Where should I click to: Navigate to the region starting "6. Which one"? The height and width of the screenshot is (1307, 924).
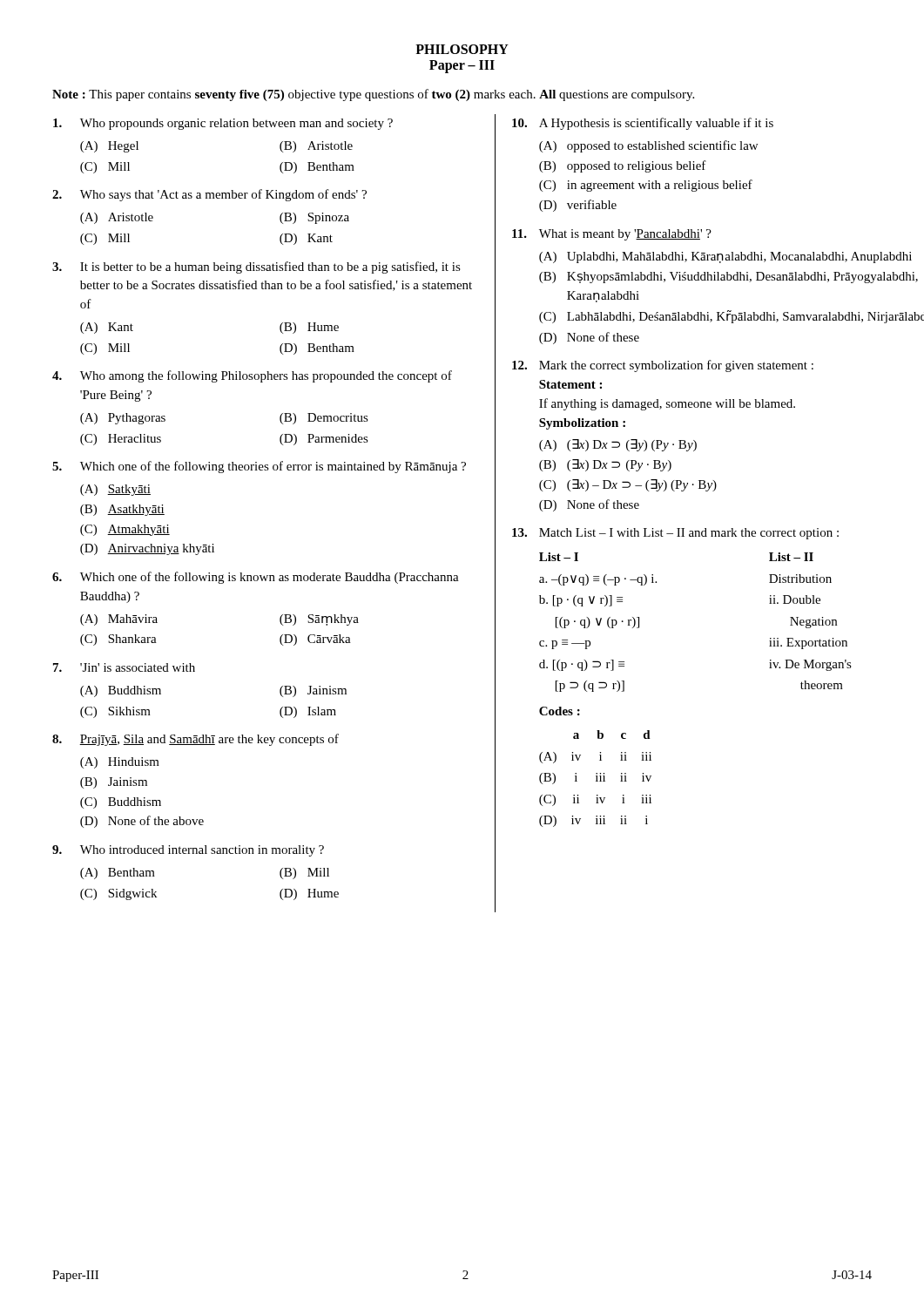(256, 578)
